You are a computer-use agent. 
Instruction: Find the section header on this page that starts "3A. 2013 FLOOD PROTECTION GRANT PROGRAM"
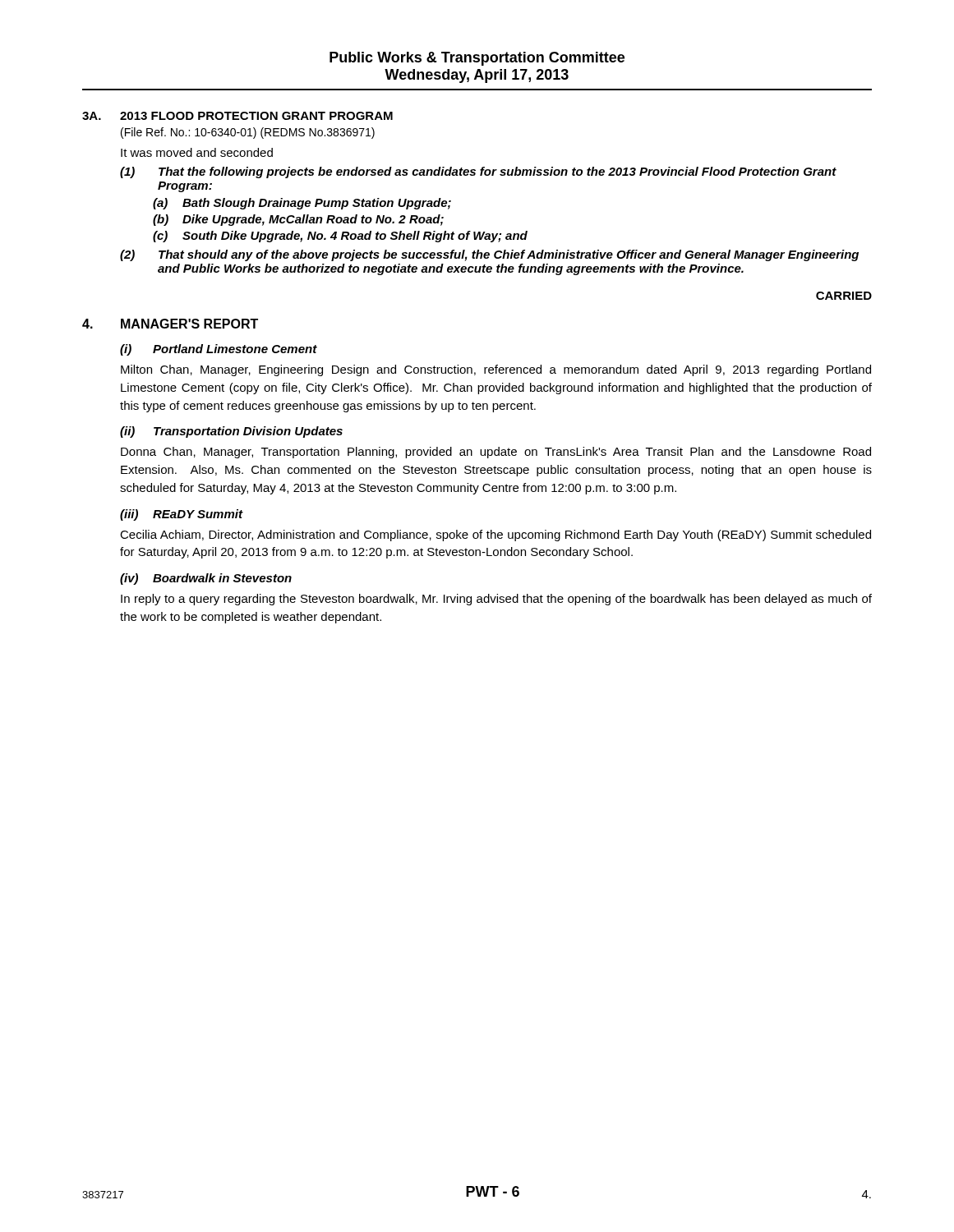coord(237,116)
